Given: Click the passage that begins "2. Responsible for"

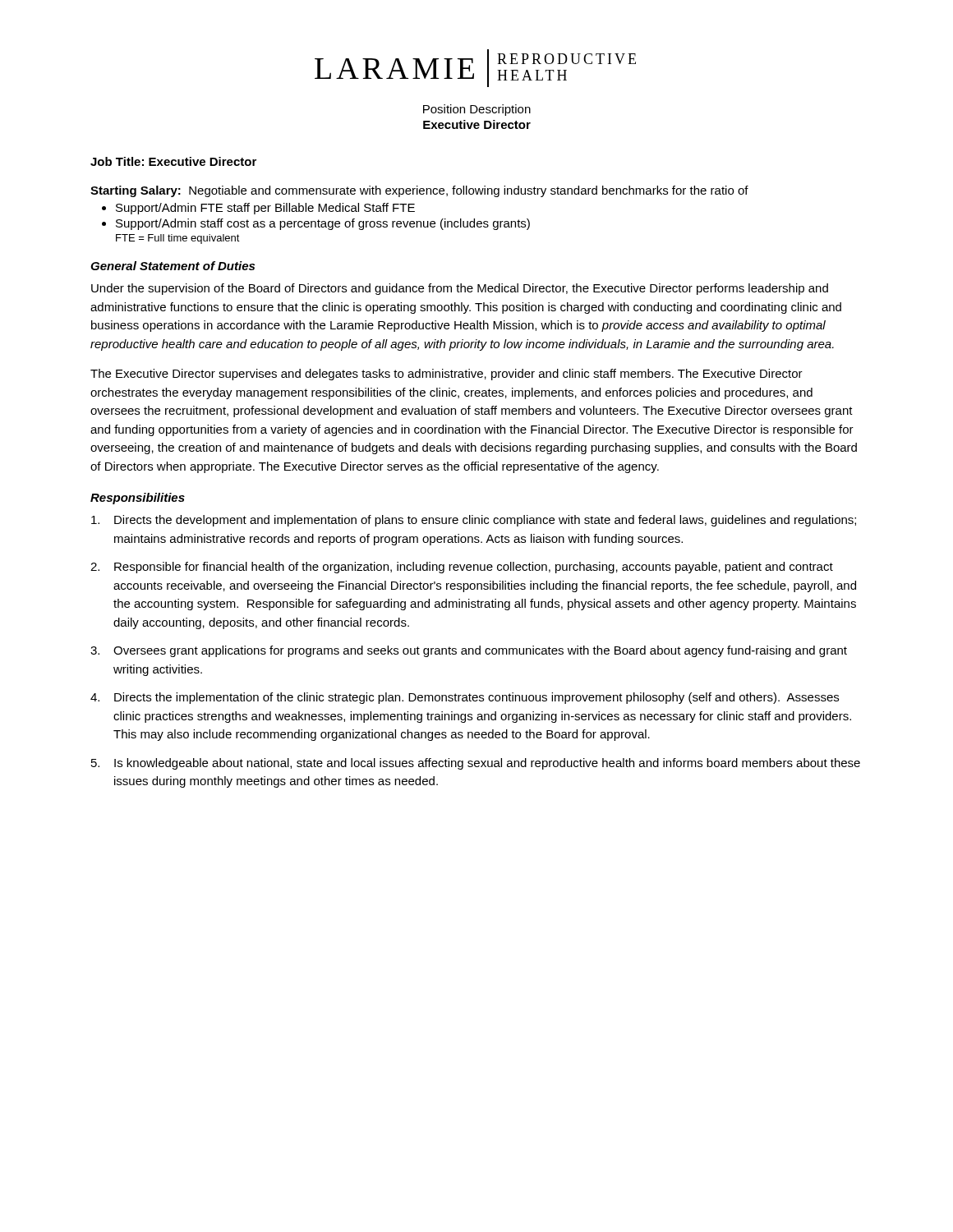Looking at the screenshot, I should [x=476, y=595].
